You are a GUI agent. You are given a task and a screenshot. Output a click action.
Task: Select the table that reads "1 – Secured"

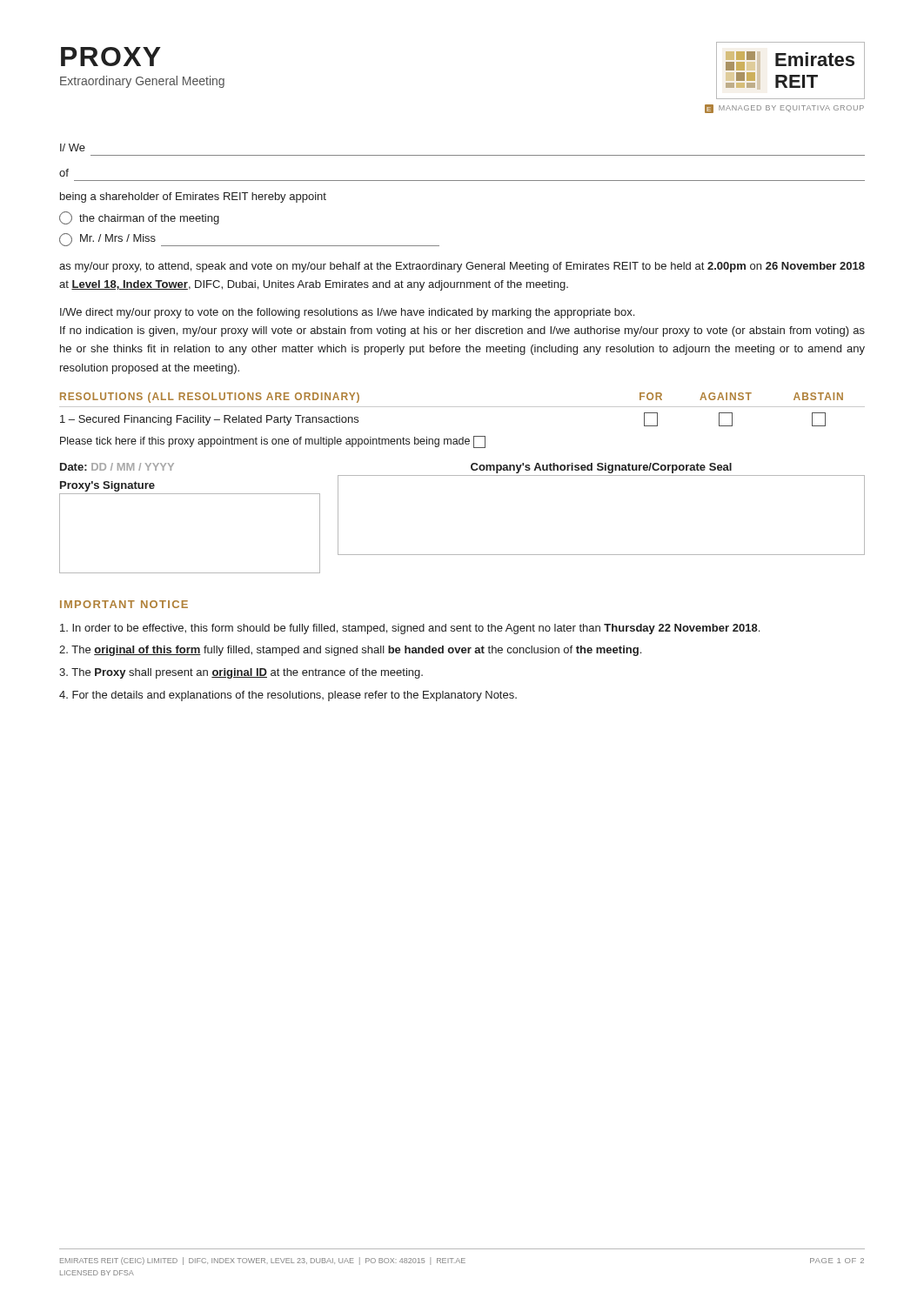pyautogui.click(x=462, y=409)
